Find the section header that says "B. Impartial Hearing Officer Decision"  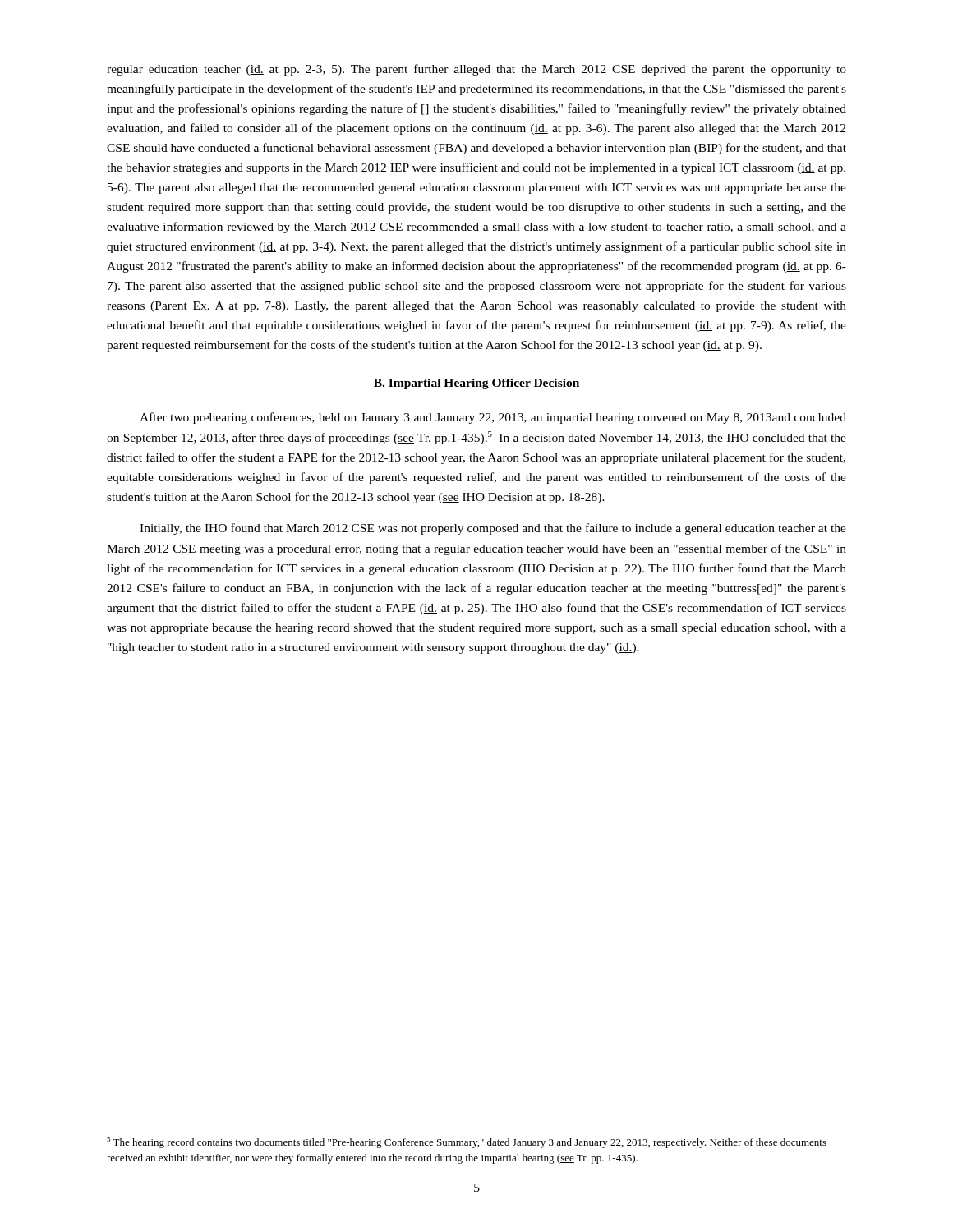[x=476, y=383]
